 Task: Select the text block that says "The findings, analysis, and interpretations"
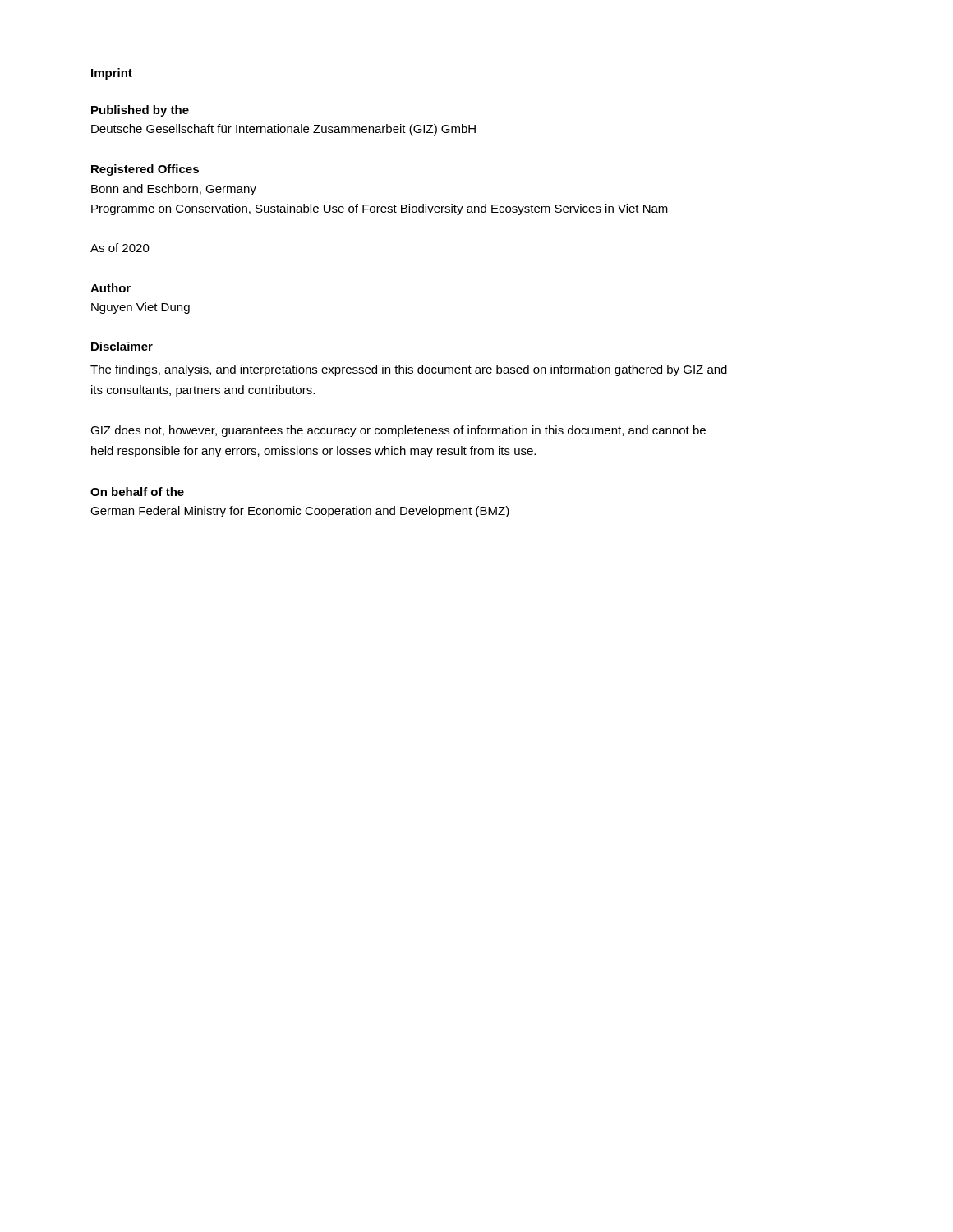coord(409,370)
